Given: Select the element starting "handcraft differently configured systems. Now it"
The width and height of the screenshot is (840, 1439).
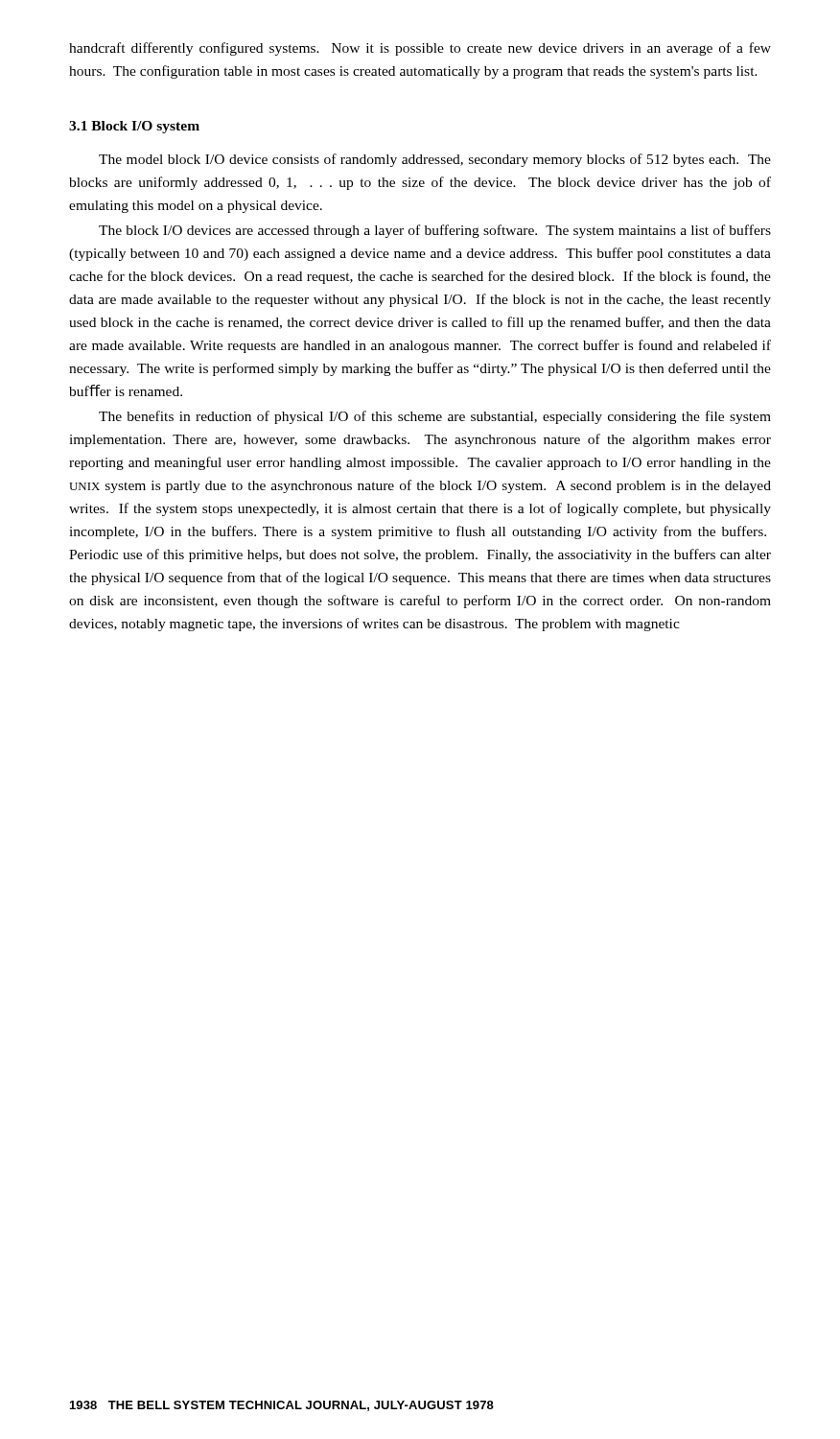Looking at the screenshot, I should tap(420, 59).
